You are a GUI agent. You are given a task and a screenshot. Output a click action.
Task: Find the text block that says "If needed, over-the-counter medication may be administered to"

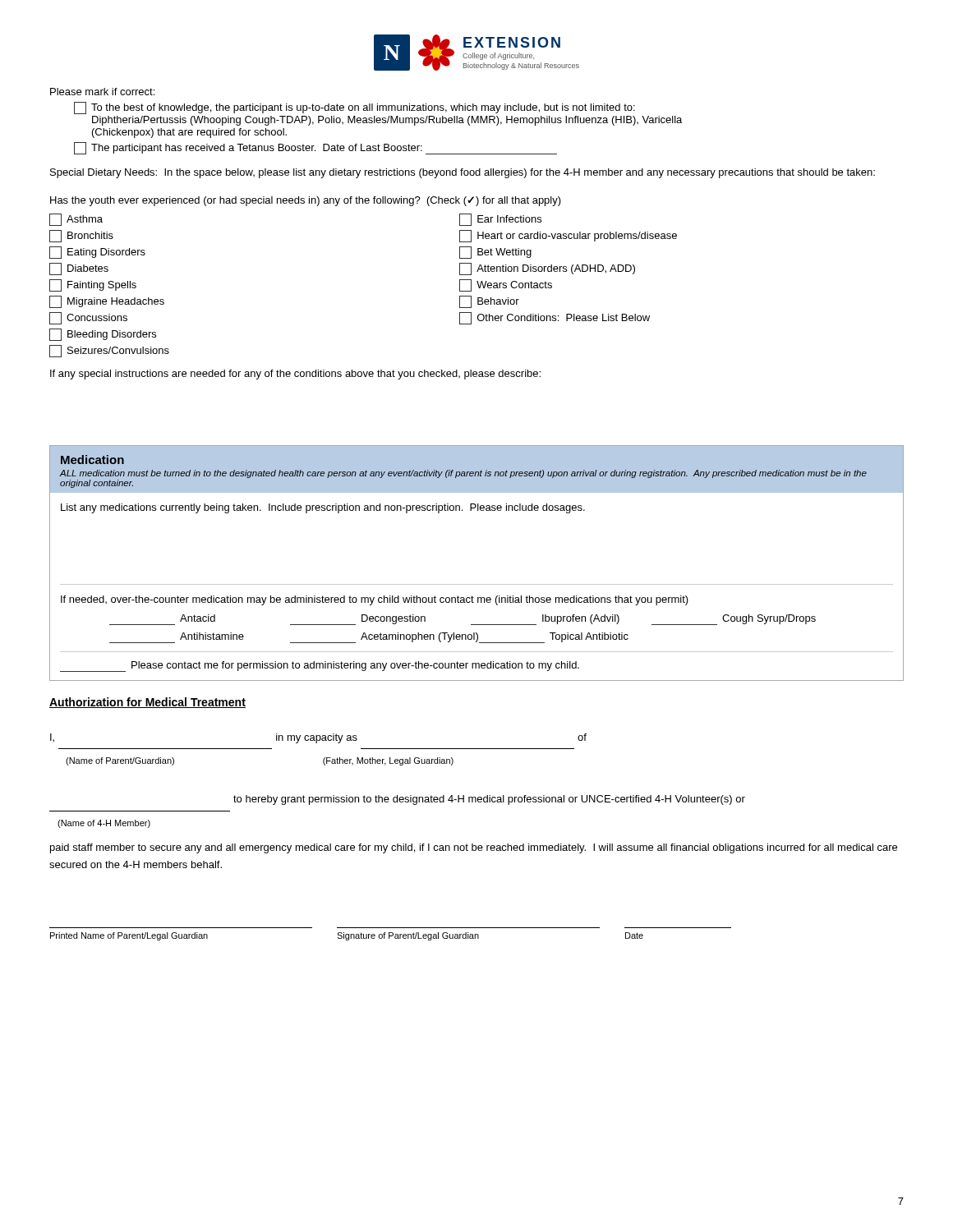tap(374, 599)
